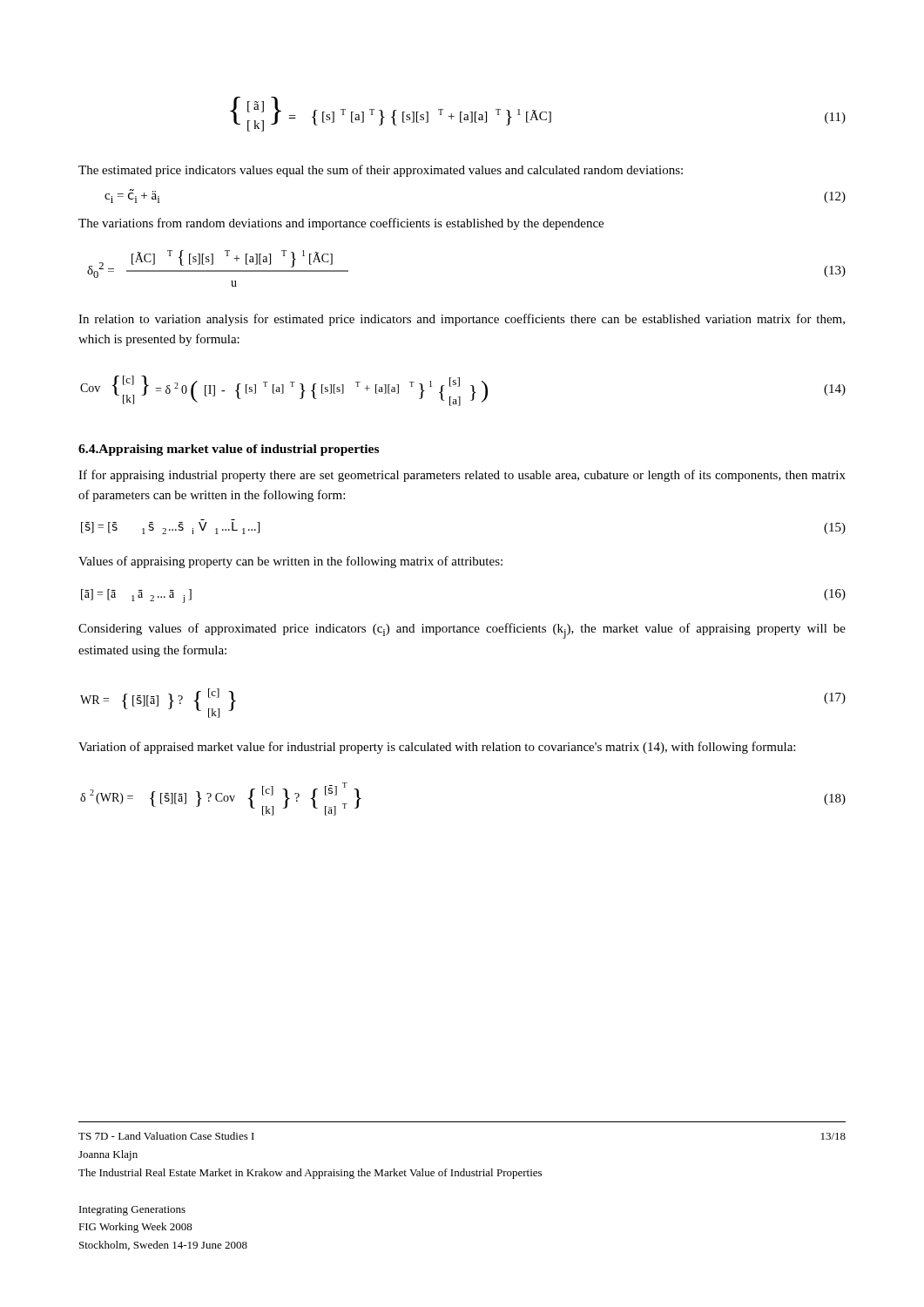Locate the formula that opens with "WR = { [s̄][ā] } ?"
924x1307 pixels.
[x=171, y=703]
